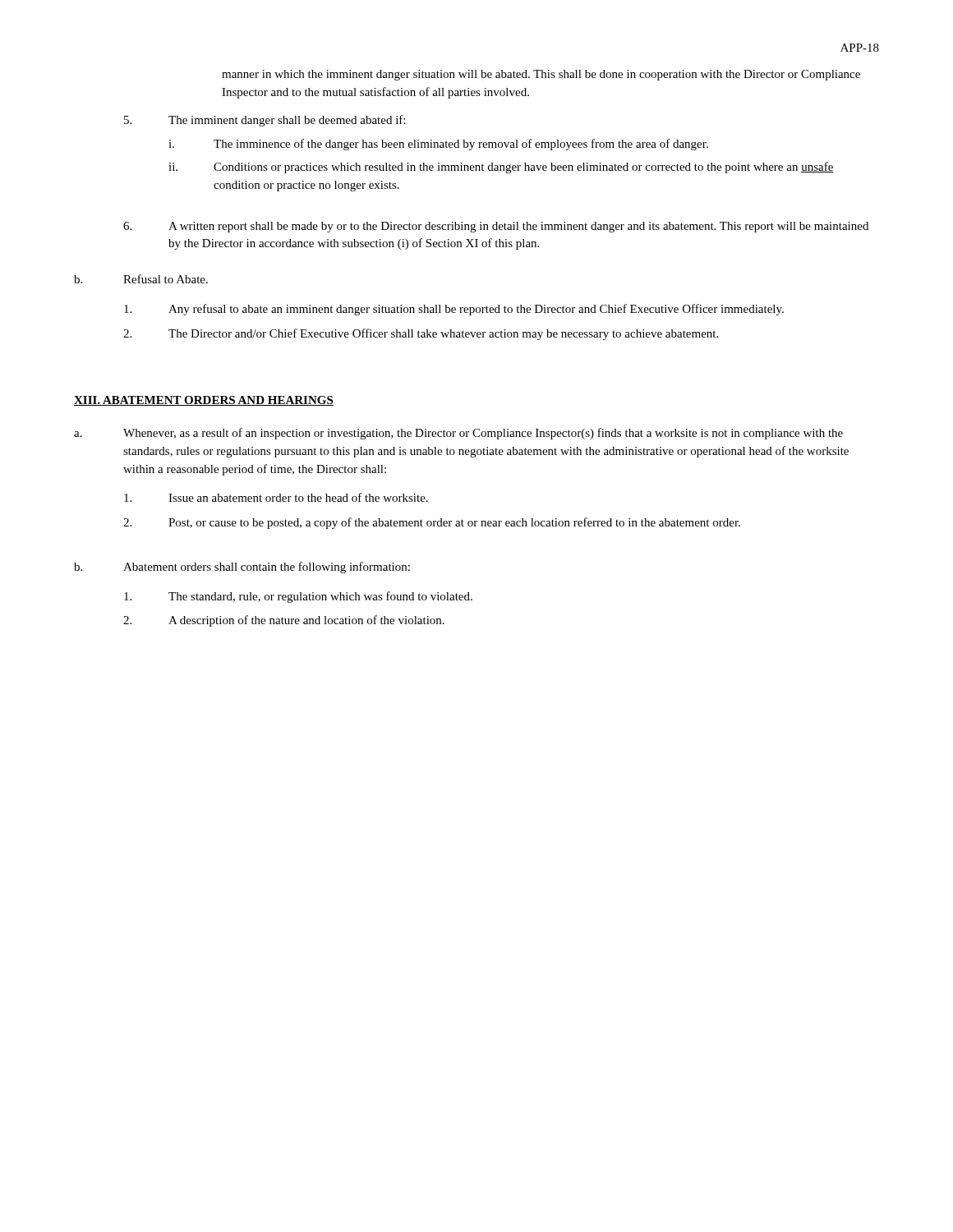The height and width of the screenshot is (1232, 953).
Task: Point to the block beginning "6. A written"
Action: tap(501, 235)
